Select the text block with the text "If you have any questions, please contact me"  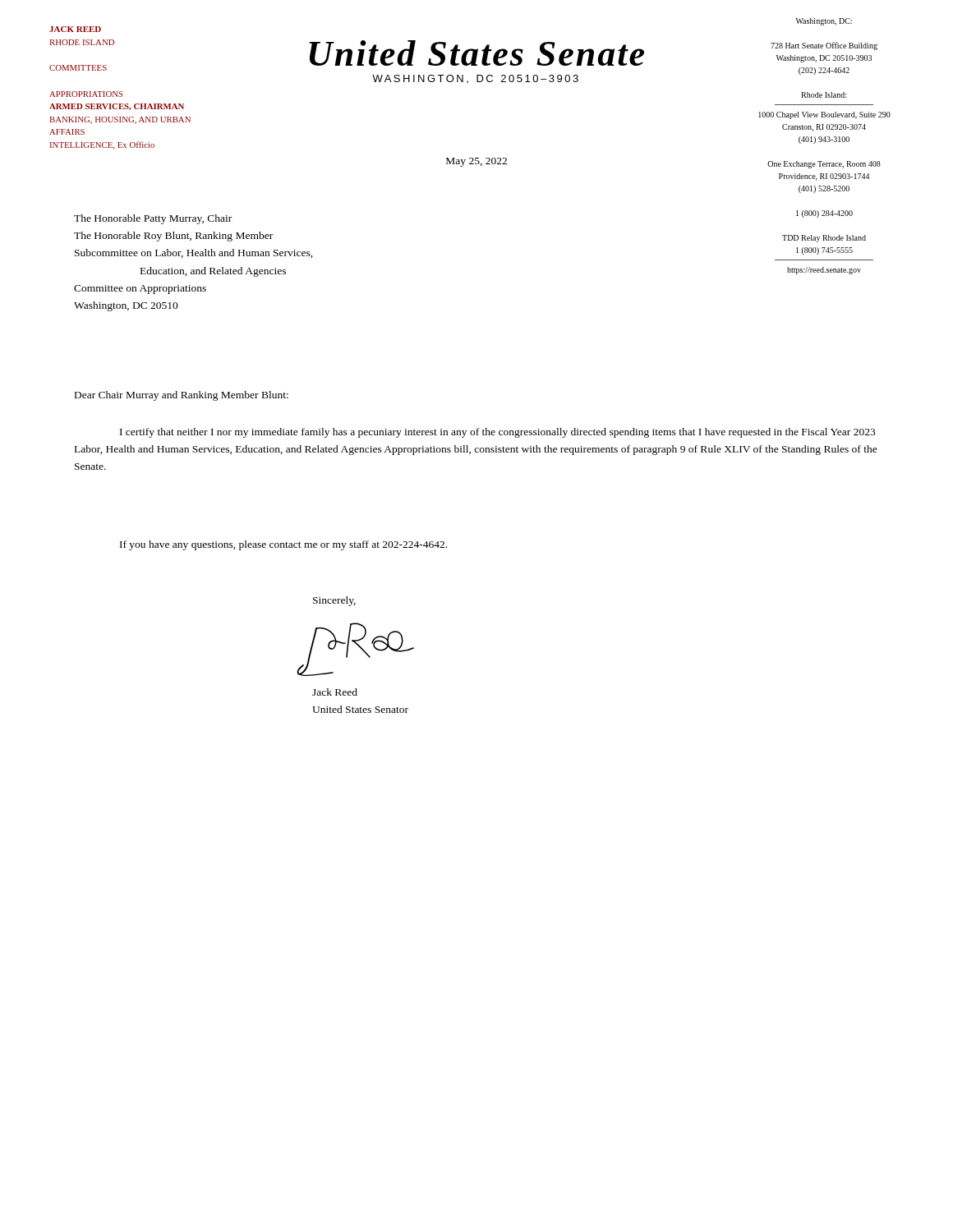coord(284,544)
